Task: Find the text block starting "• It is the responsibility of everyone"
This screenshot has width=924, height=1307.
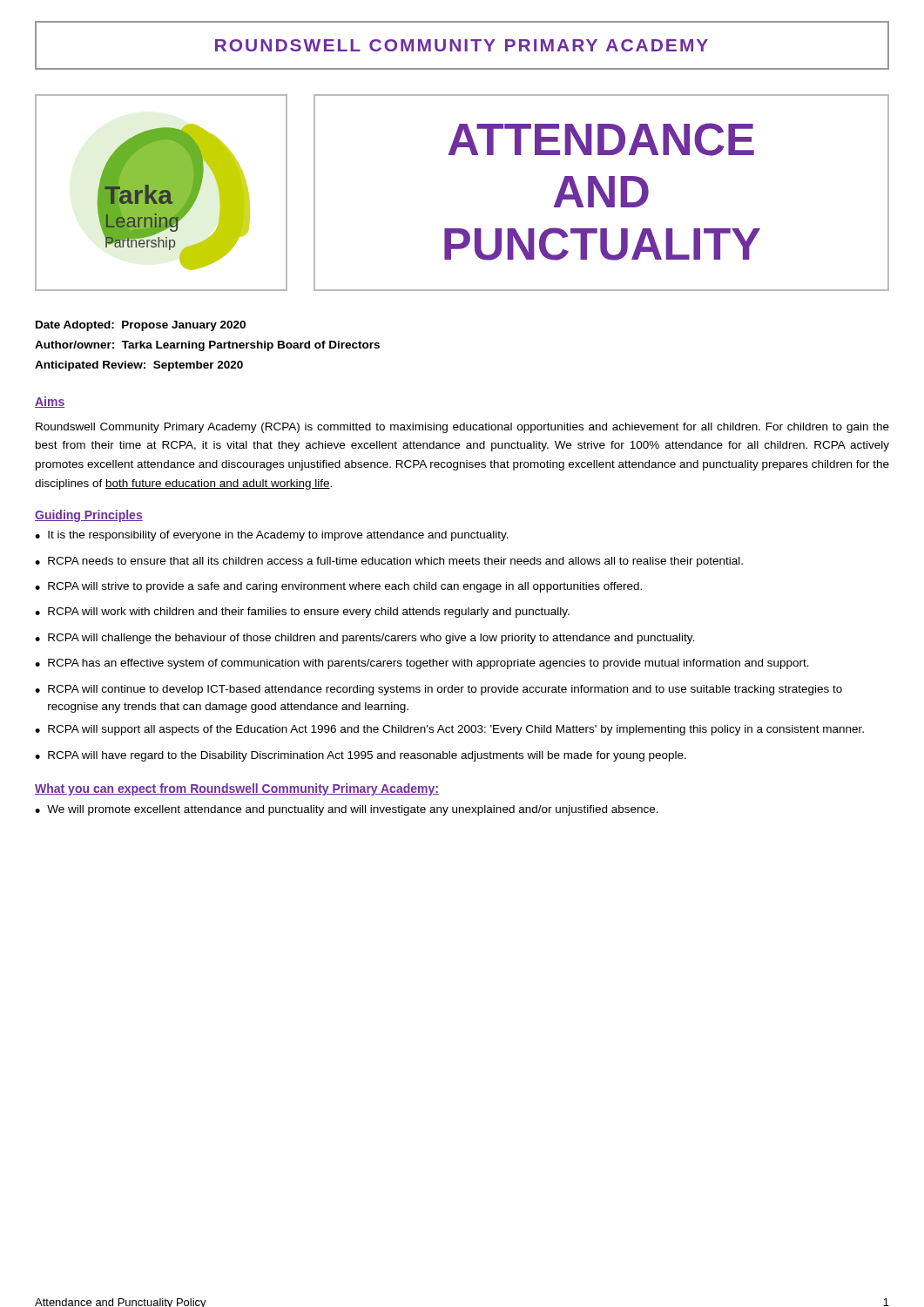Action: 272,537
